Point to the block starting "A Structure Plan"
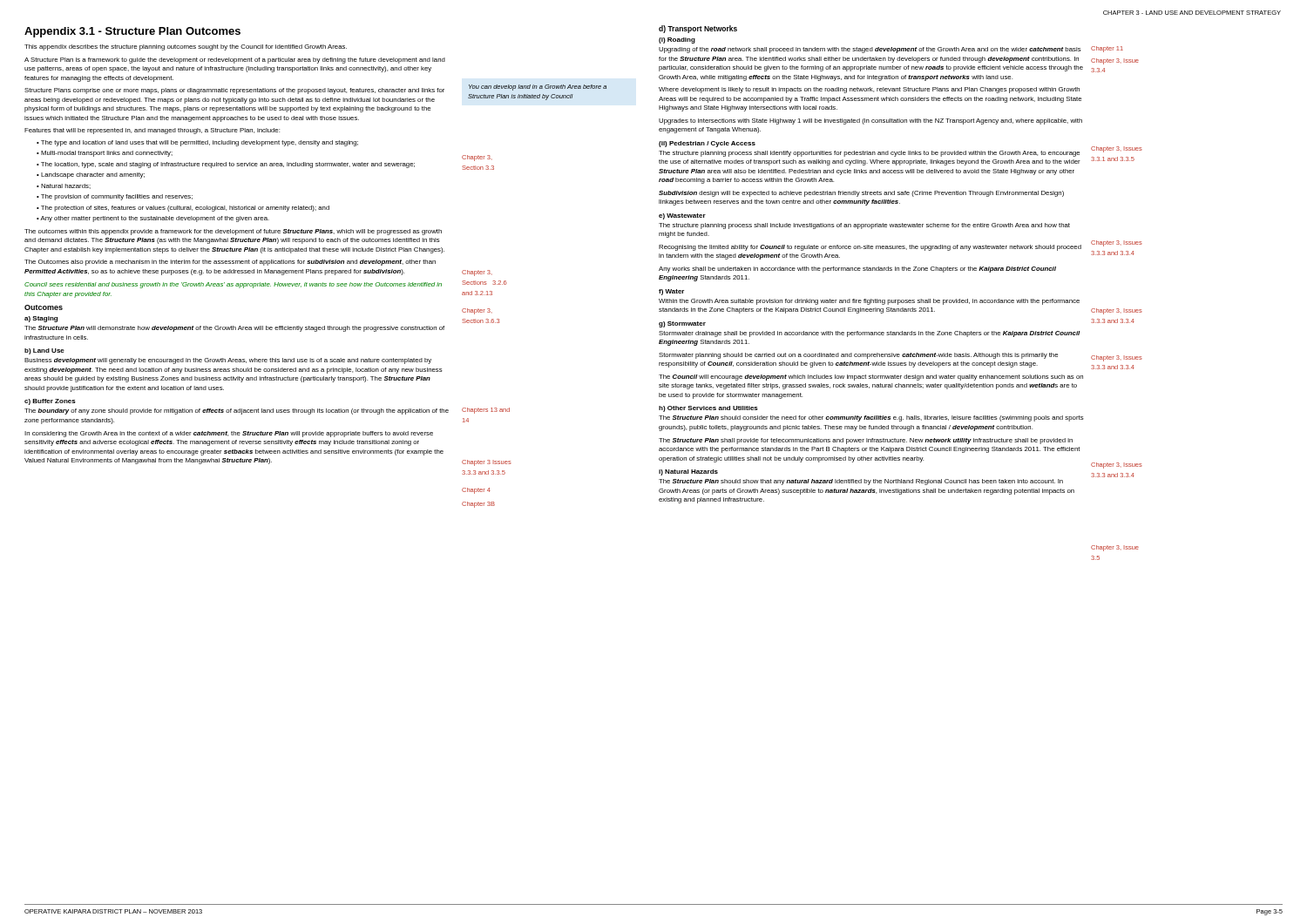Viewport: 1307px width, 924px height. pyautogui.click(x=235, y=68)
